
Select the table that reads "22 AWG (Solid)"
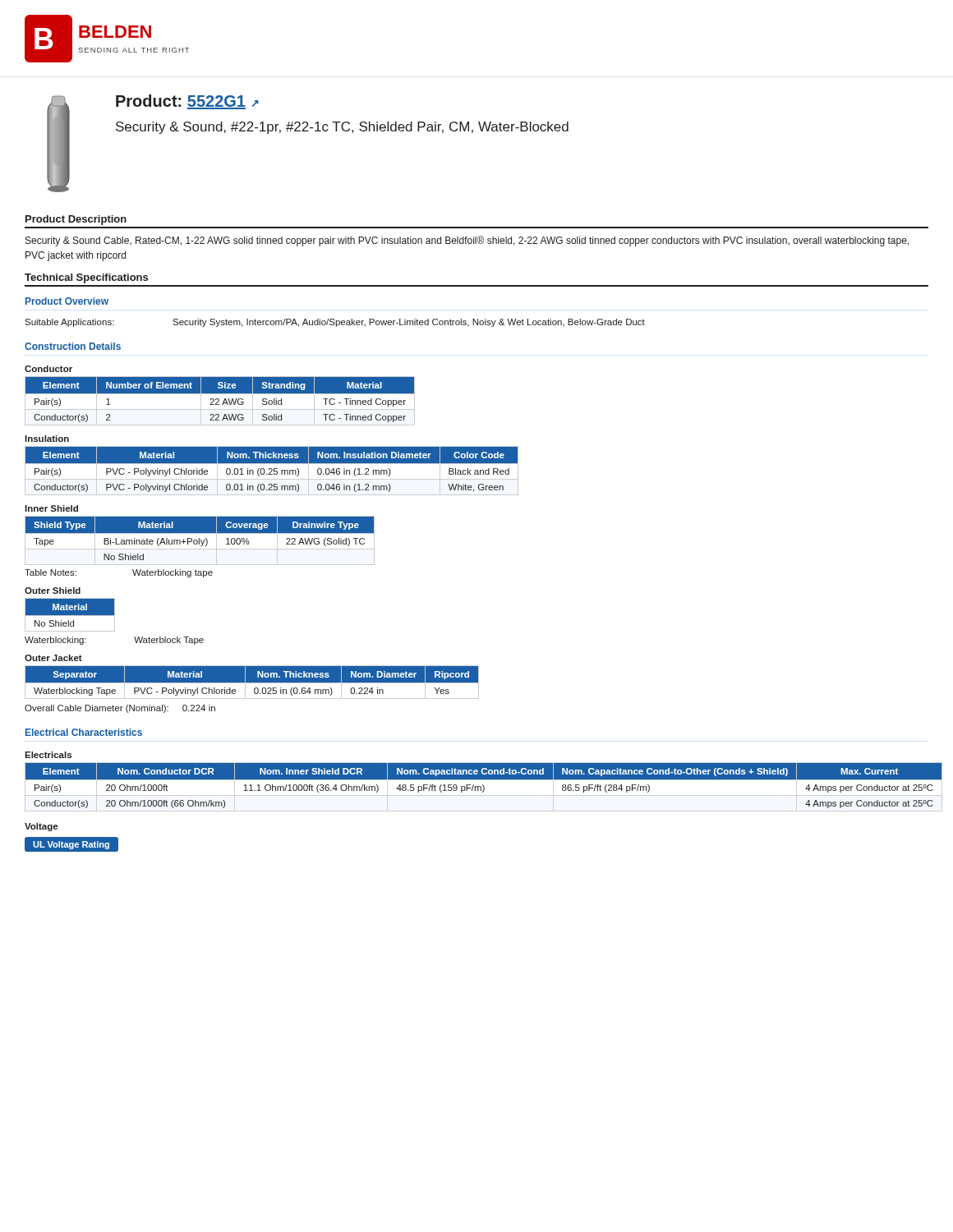(476, 540)
